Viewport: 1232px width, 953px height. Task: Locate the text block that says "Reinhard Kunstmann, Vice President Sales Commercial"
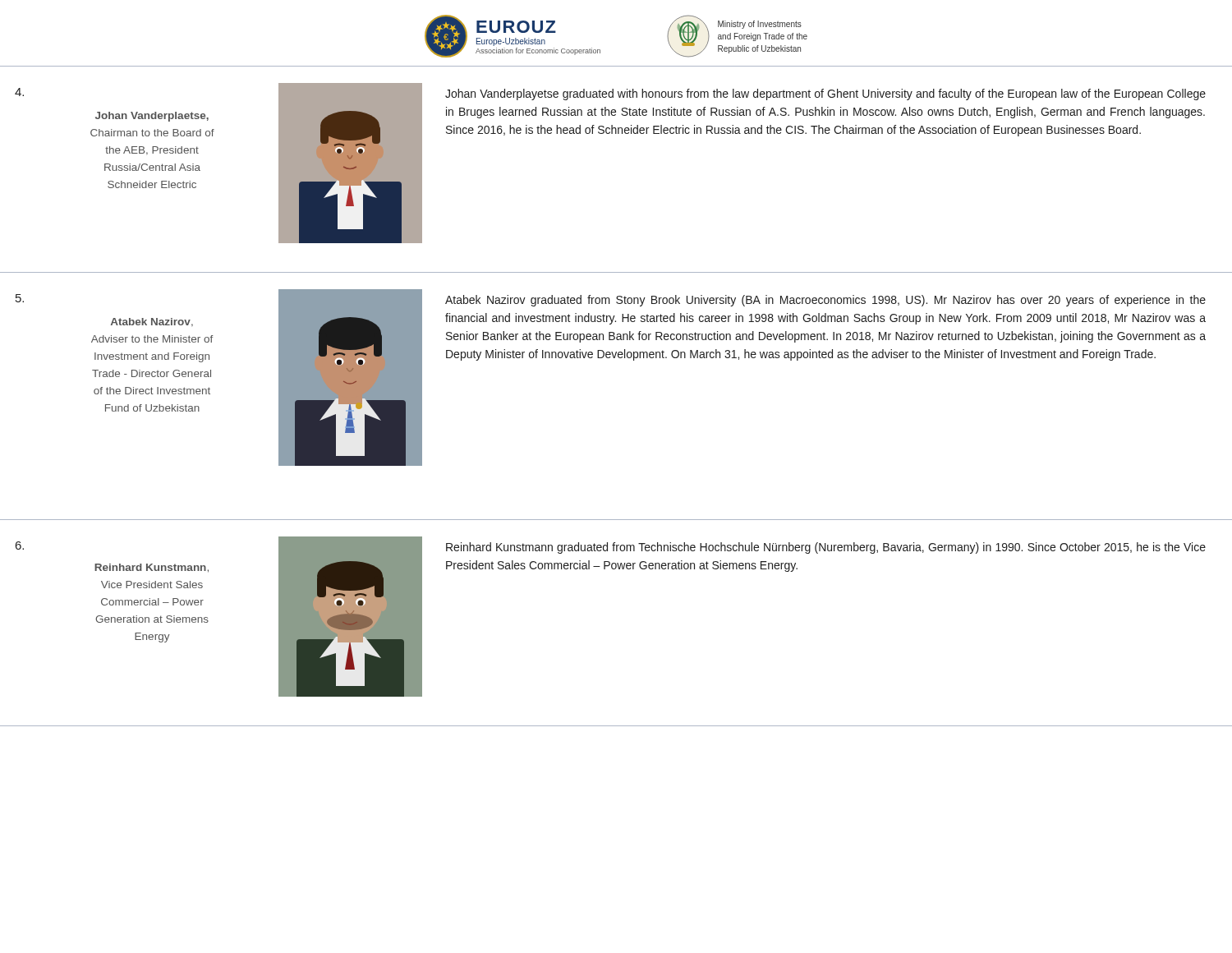coord(152,602)
